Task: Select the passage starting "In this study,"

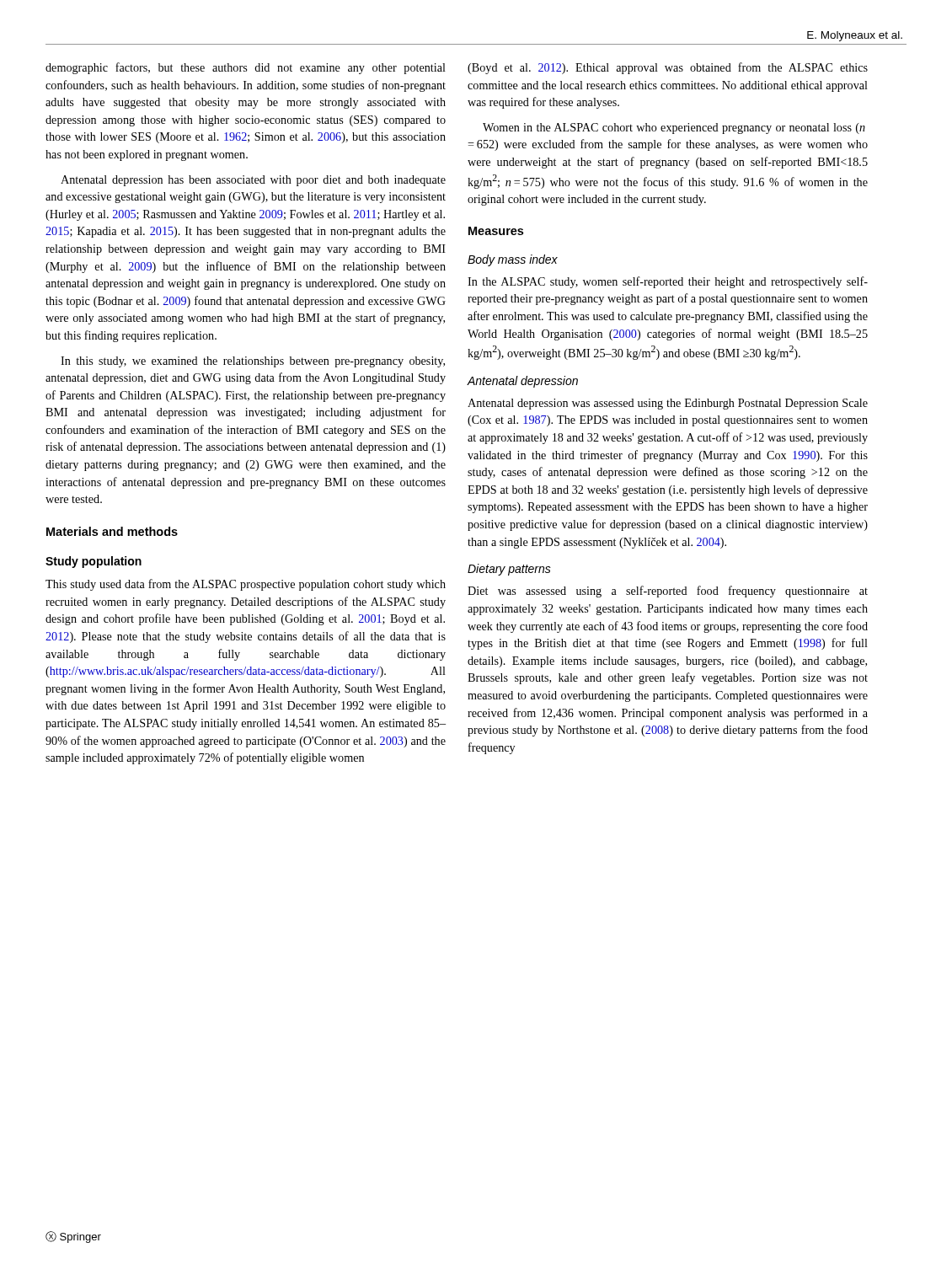Action: [x=246, y=430]
